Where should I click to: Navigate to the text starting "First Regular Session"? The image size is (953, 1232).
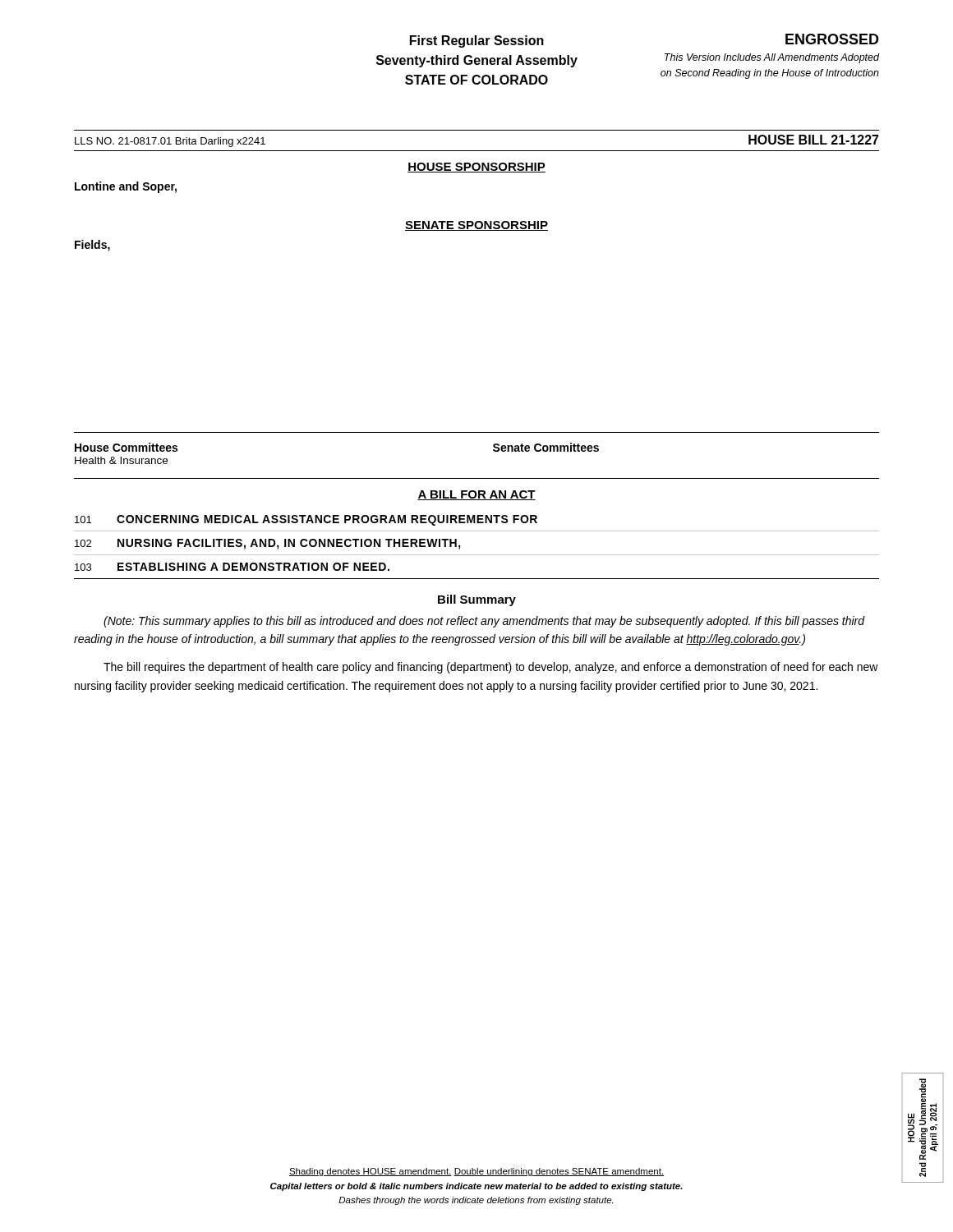[x=476, y=61]
